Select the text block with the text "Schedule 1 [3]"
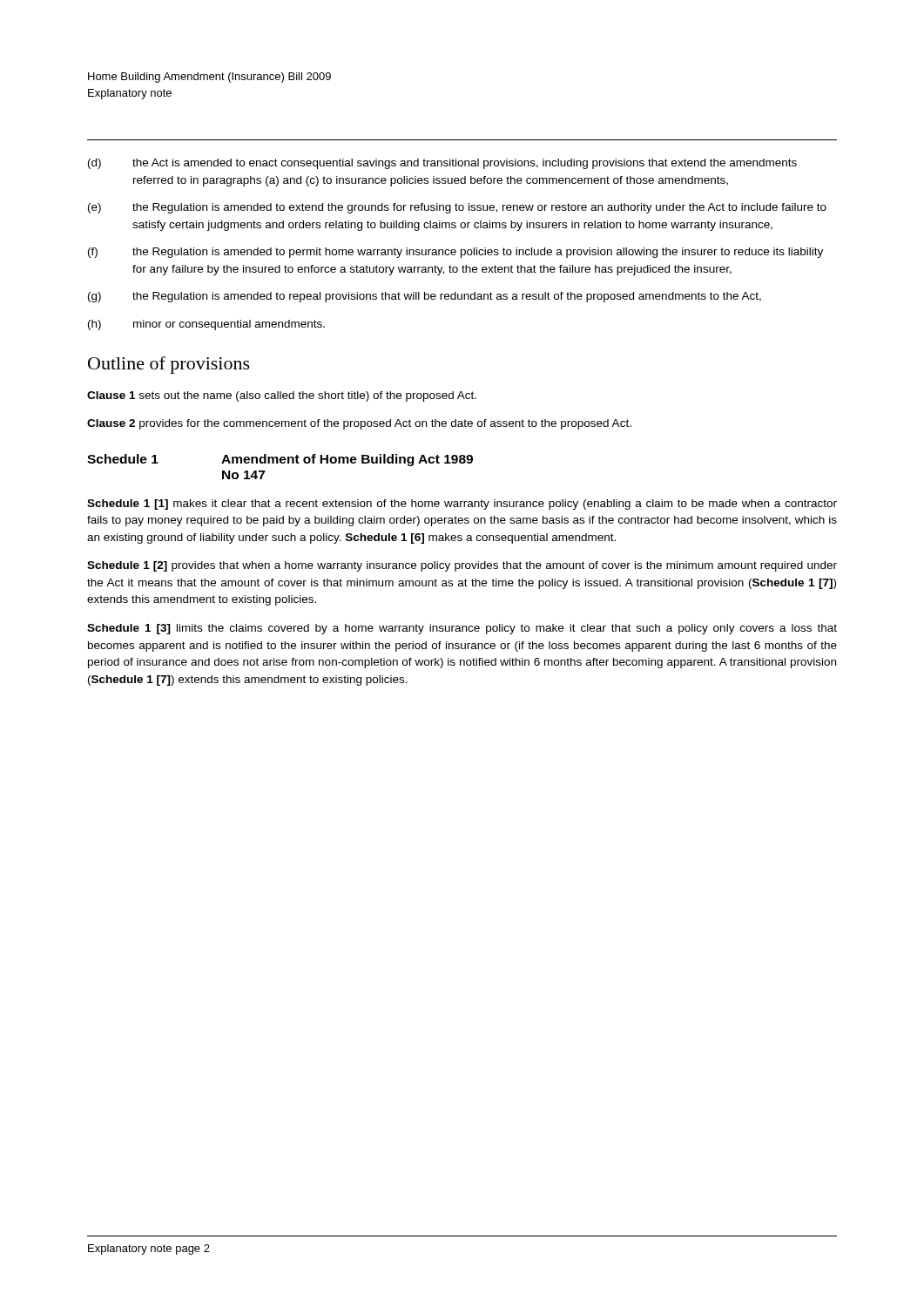 462,653
